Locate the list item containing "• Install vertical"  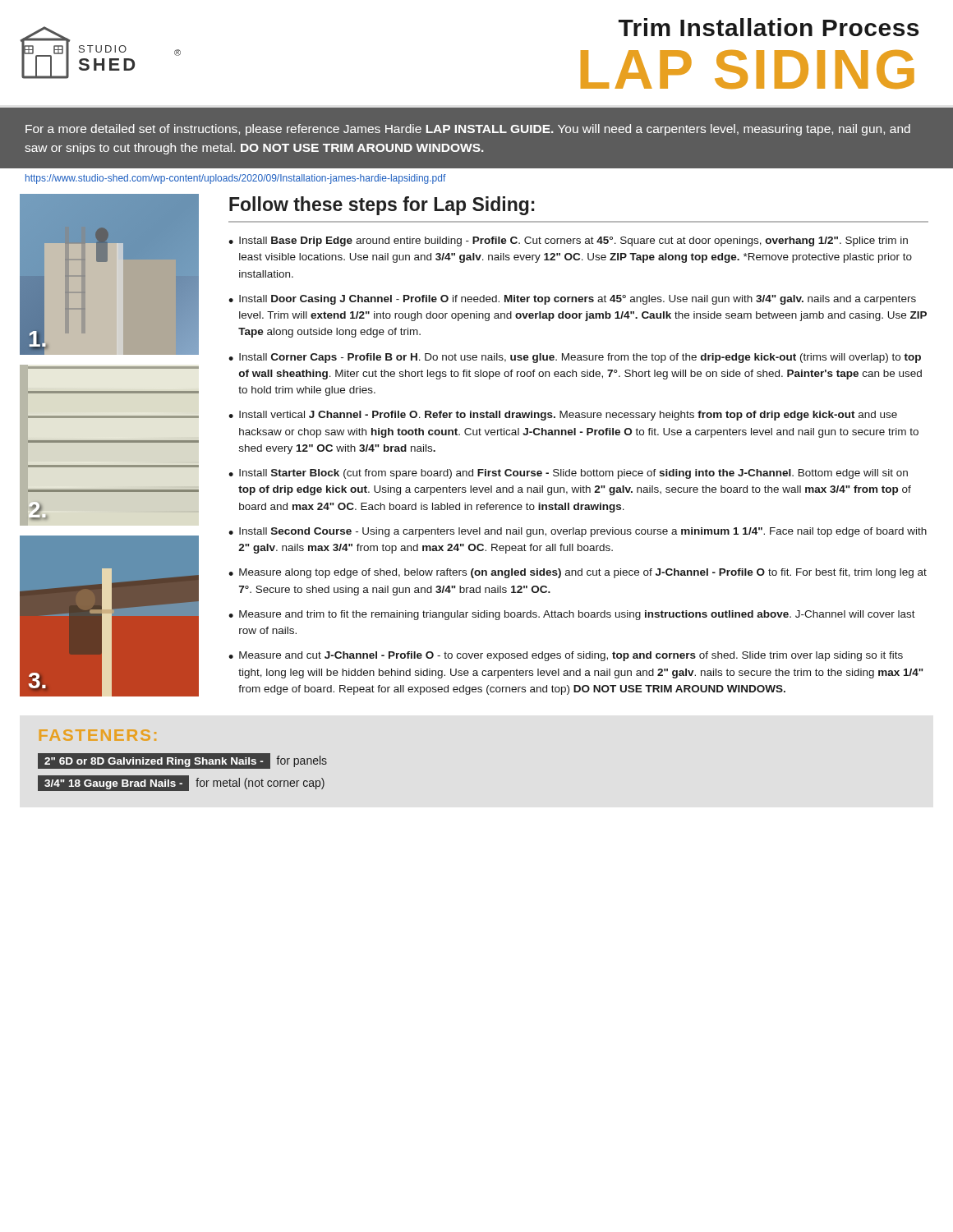(578, 432)
